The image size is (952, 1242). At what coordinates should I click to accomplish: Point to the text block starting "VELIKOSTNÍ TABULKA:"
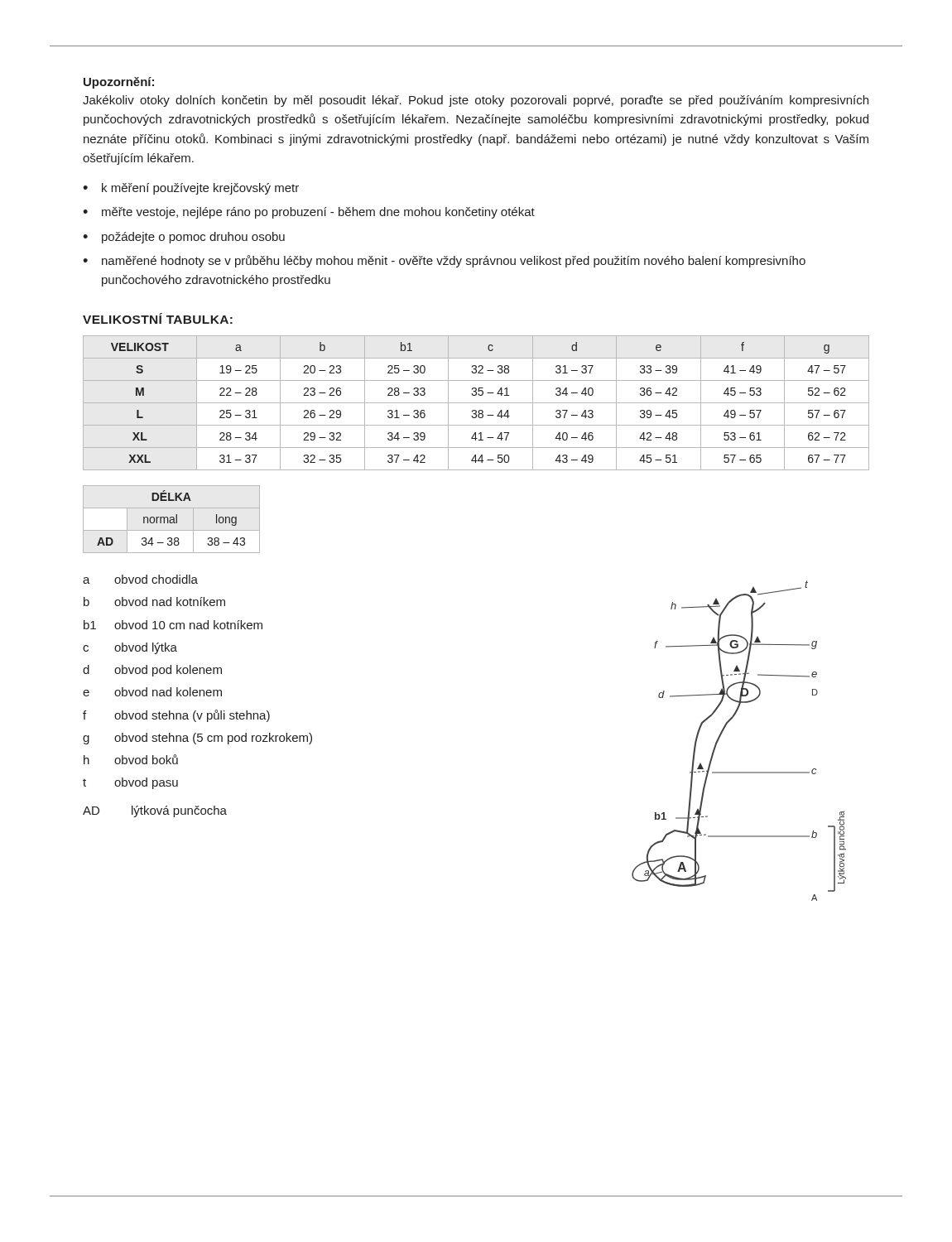pos(158,319)
